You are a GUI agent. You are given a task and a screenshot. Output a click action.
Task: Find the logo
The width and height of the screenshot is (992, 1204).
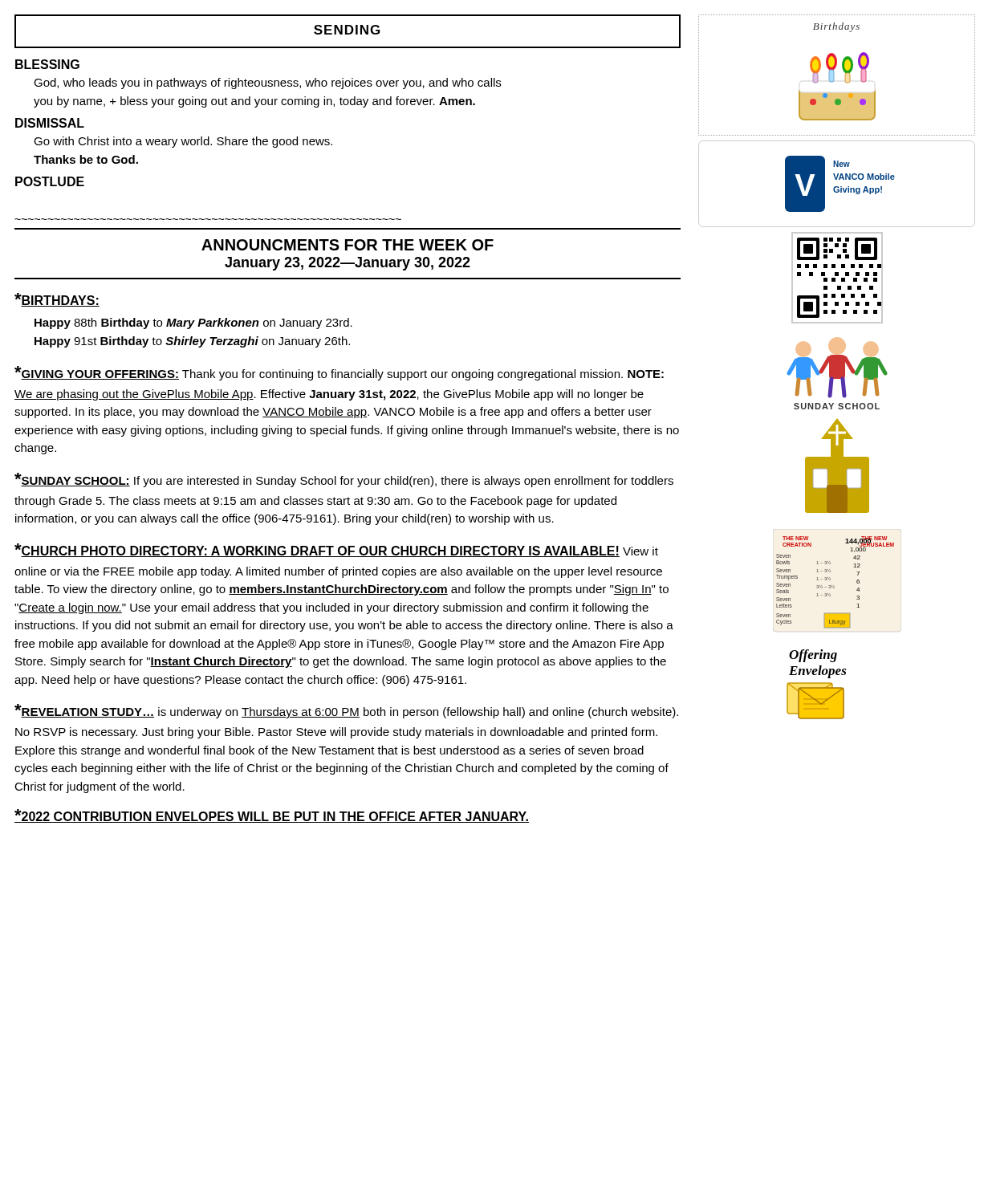837,184
